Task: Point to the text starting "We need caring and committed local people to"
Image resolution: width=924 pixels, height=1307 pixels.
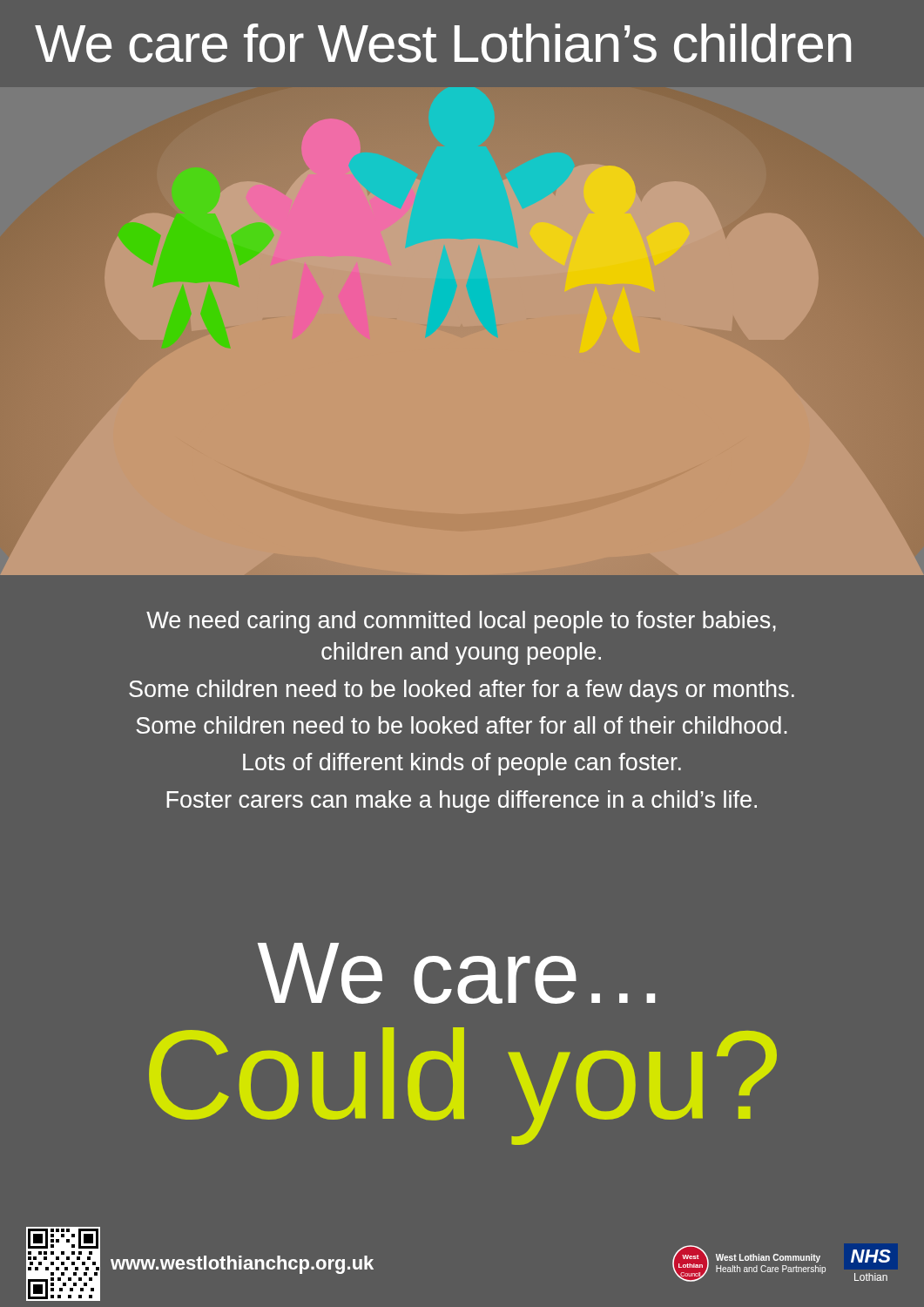Action: tap(462, 636)
